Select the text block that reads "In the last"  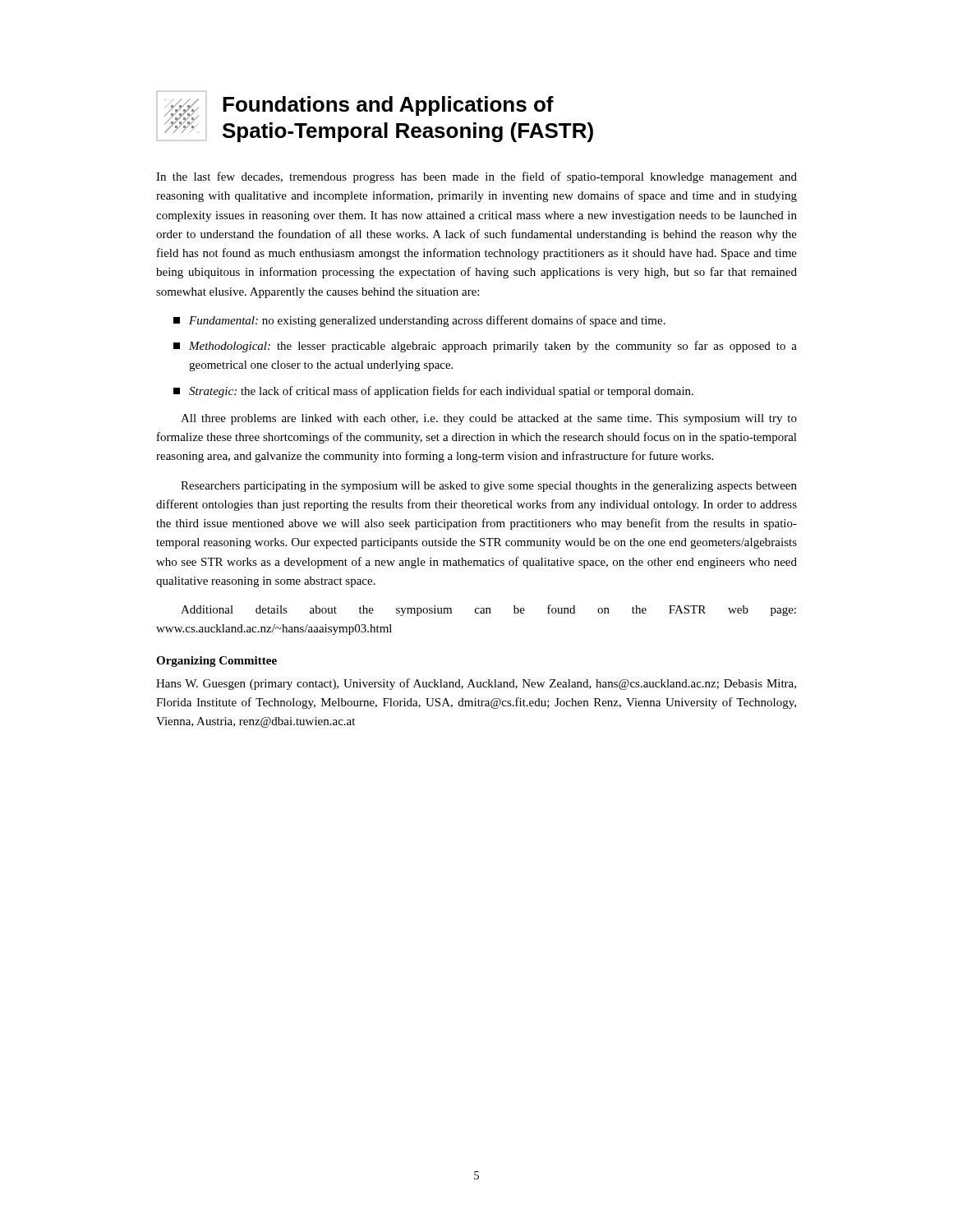pyautogui.click(x=476, y=234)
